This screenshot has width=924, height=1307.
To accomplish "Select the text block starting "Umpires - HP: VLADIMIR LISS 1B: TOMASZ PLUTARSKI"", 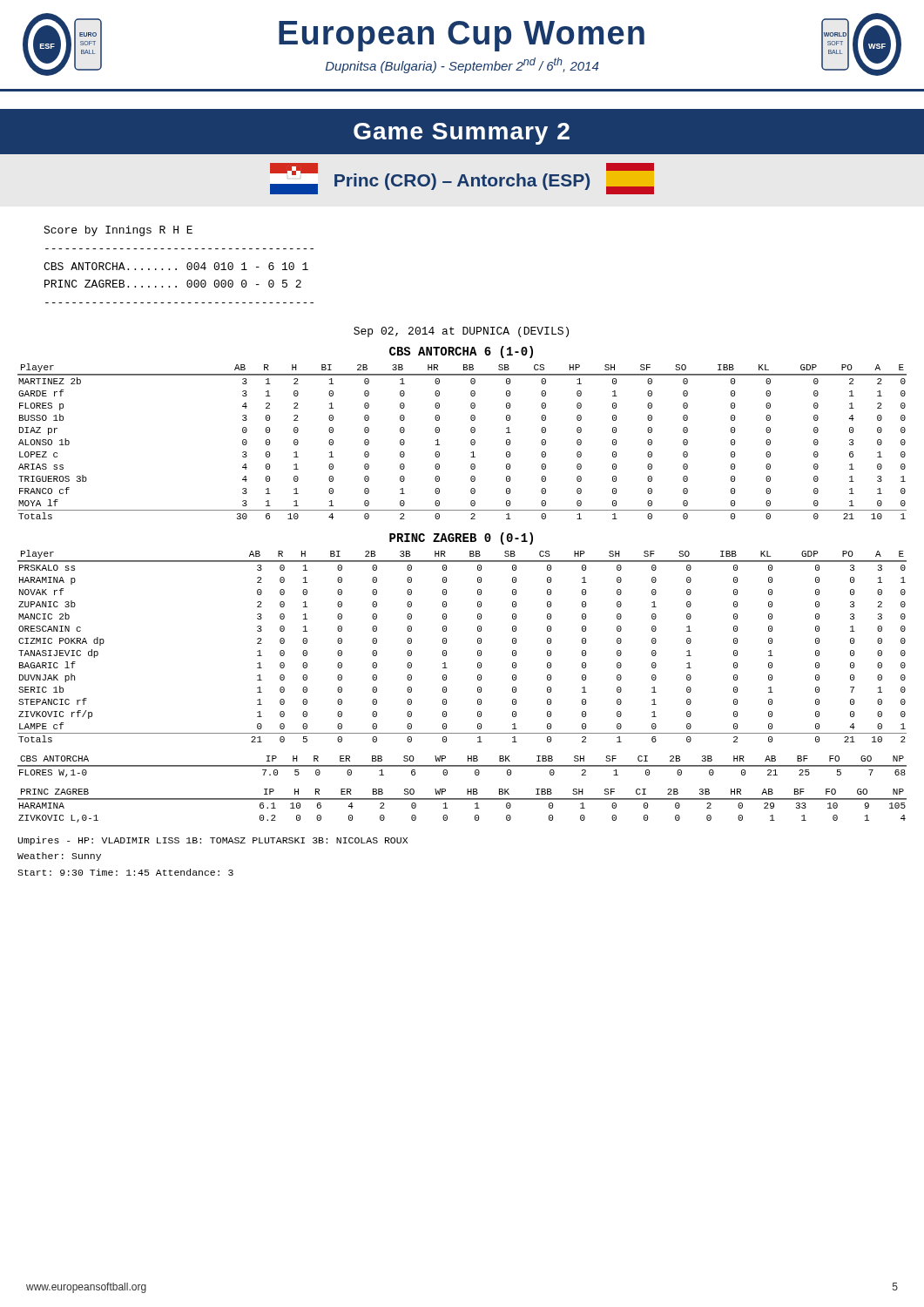I will 212,841.
